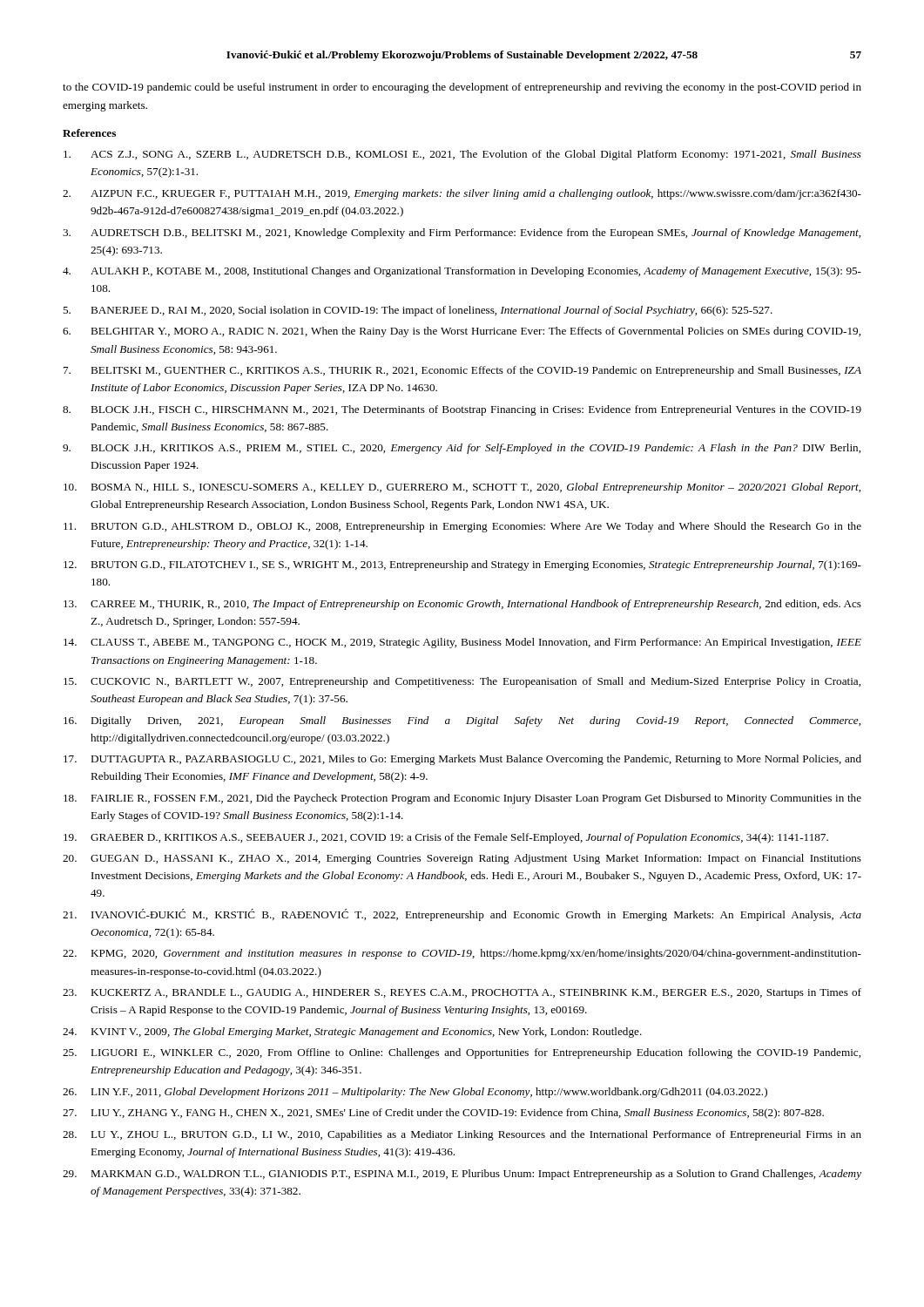
Task: Click on the block starting "19. GRAEBER D., KRITIKOS A.S., SEEBAUER J.,"
Action: (x=462, y=837)
